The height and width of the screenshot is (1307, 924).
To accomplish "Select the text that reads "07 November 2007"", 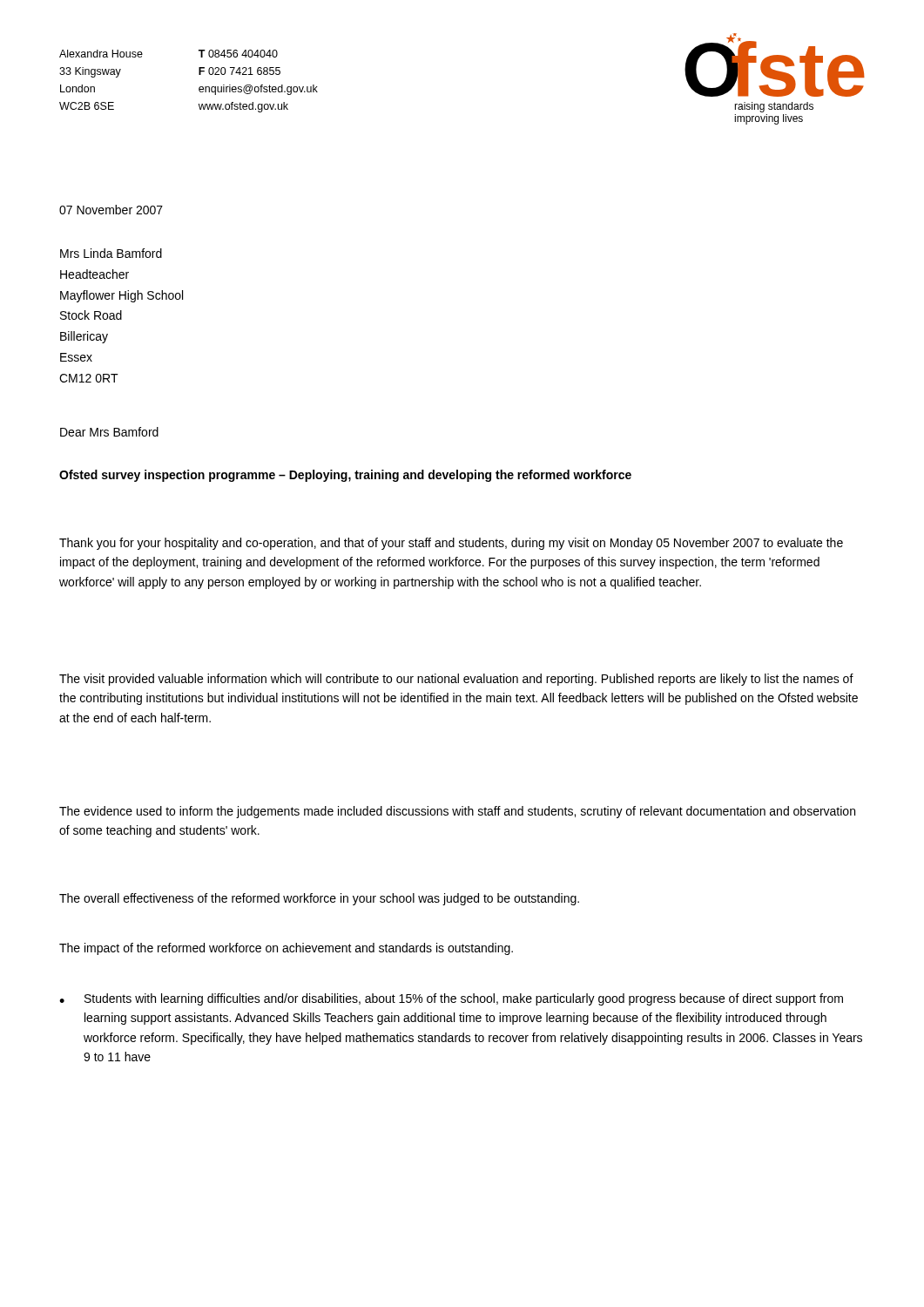I will tap(111, 210).
